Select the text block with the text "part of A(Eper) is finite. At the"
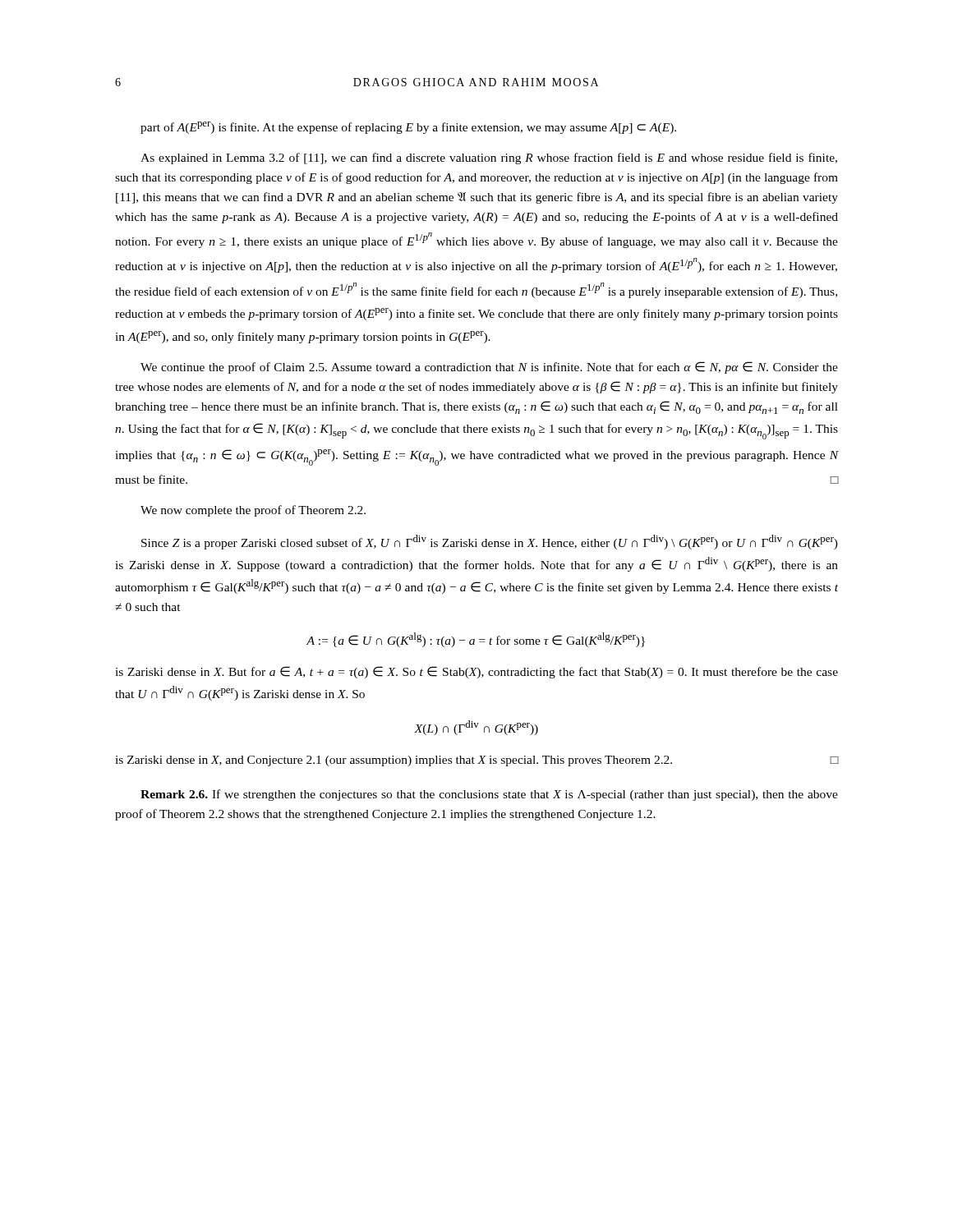953x1232 pixels. 409,125
